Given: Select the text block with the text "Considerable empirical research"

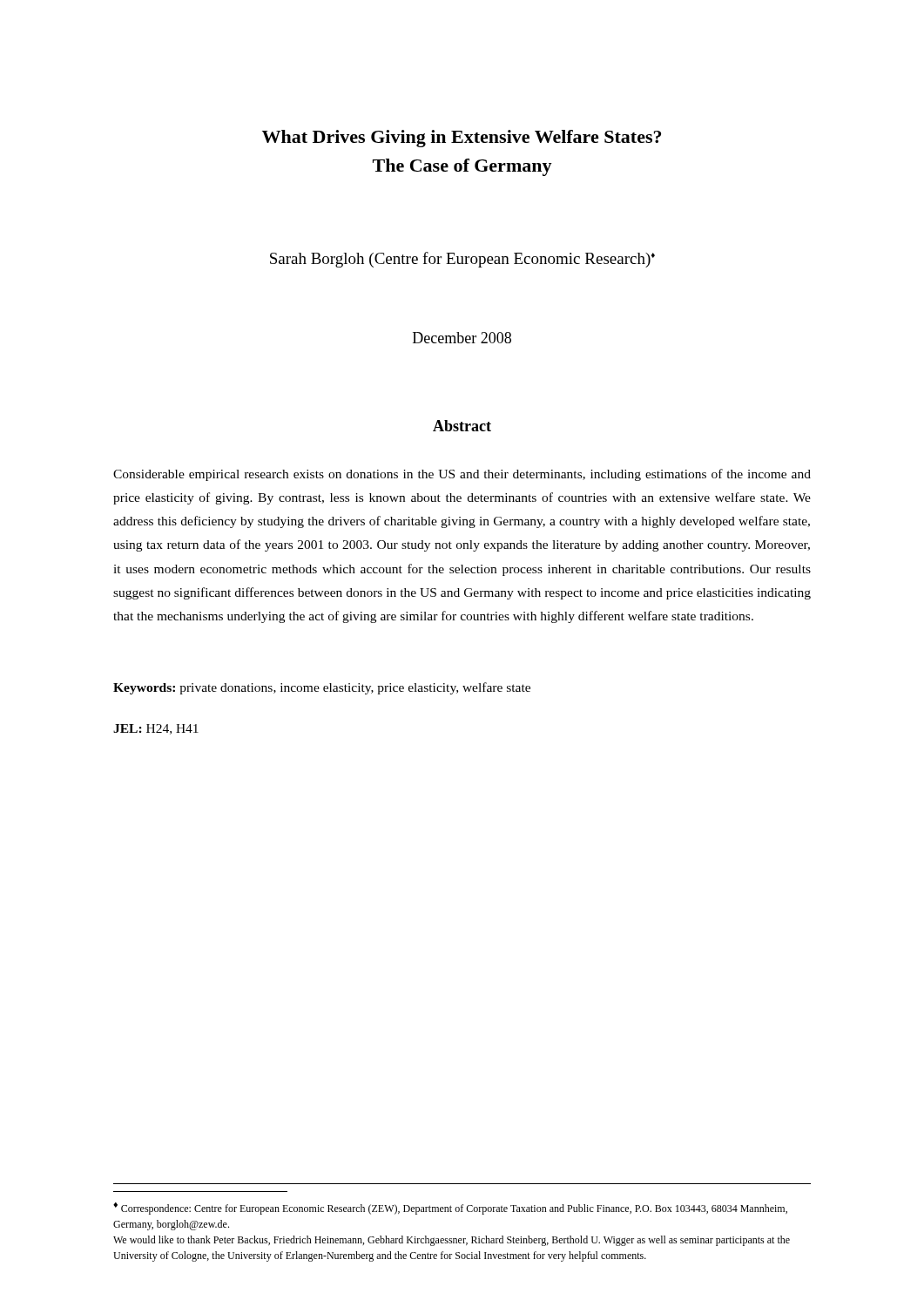Looking at the screenshot, I should point(462,544).
